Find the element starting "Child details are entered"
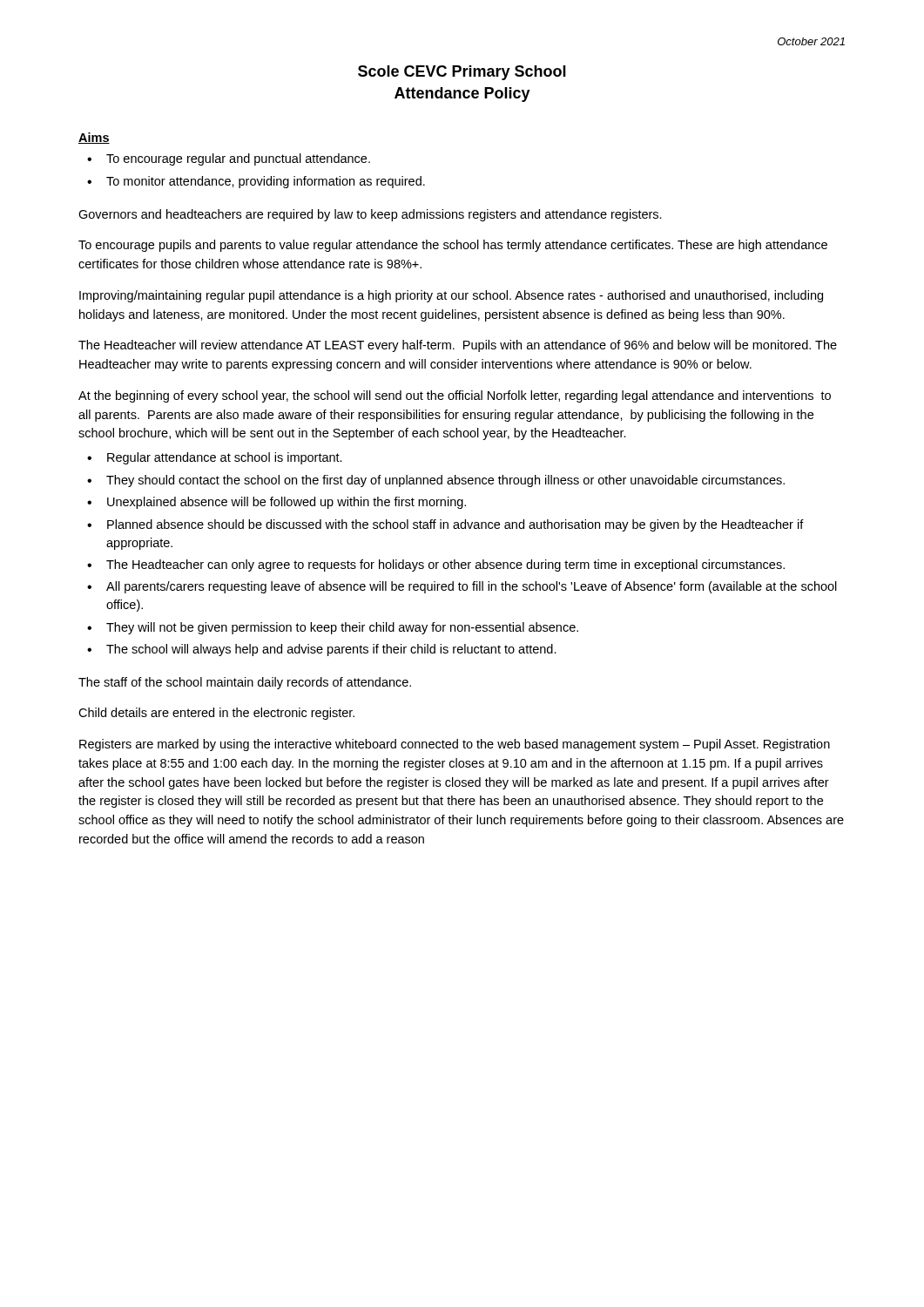The width and height of the screenshot is (924, 1307). point(217,713)
